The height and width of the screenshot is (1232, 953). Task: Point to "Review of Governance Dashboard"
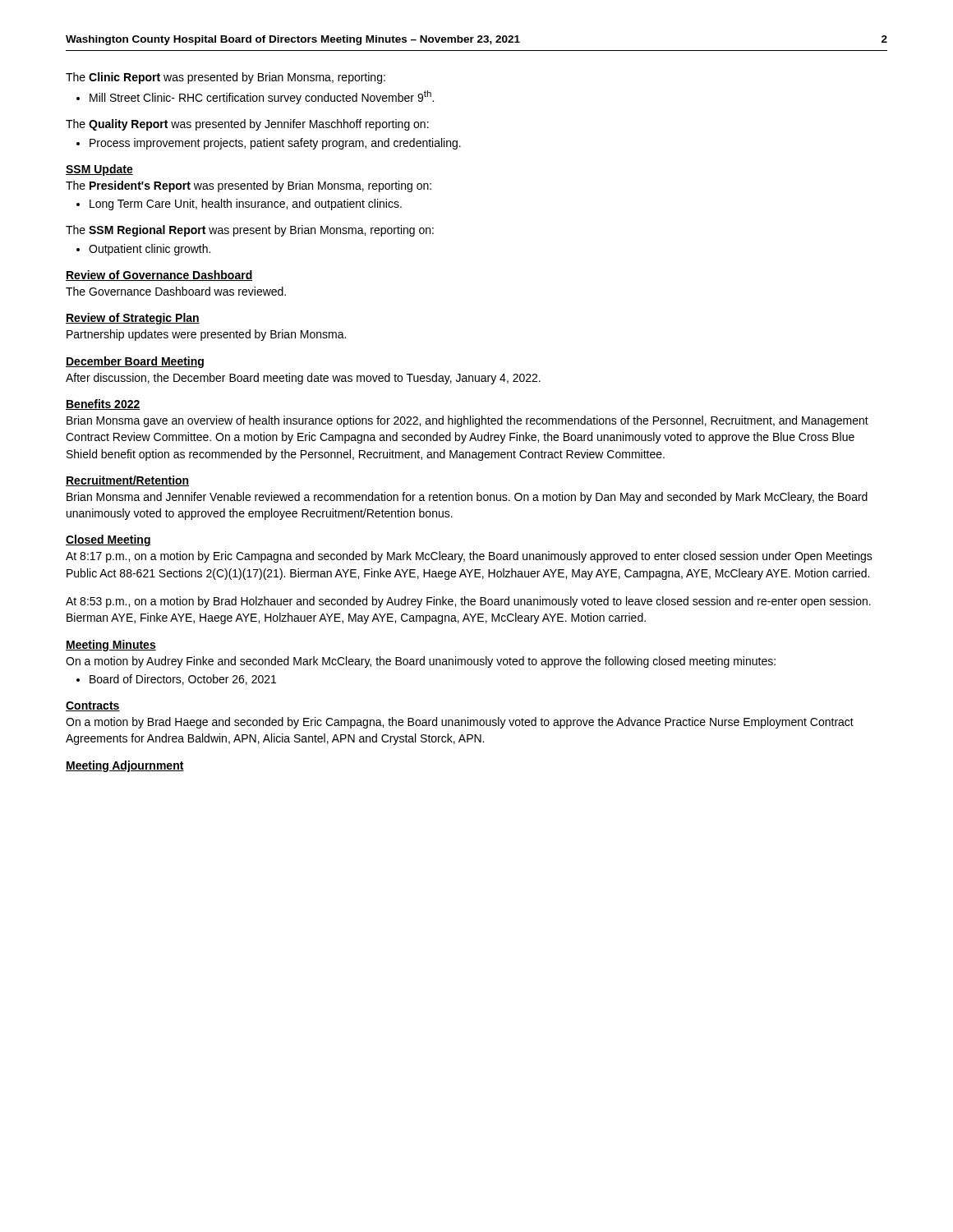click(159, 275)
